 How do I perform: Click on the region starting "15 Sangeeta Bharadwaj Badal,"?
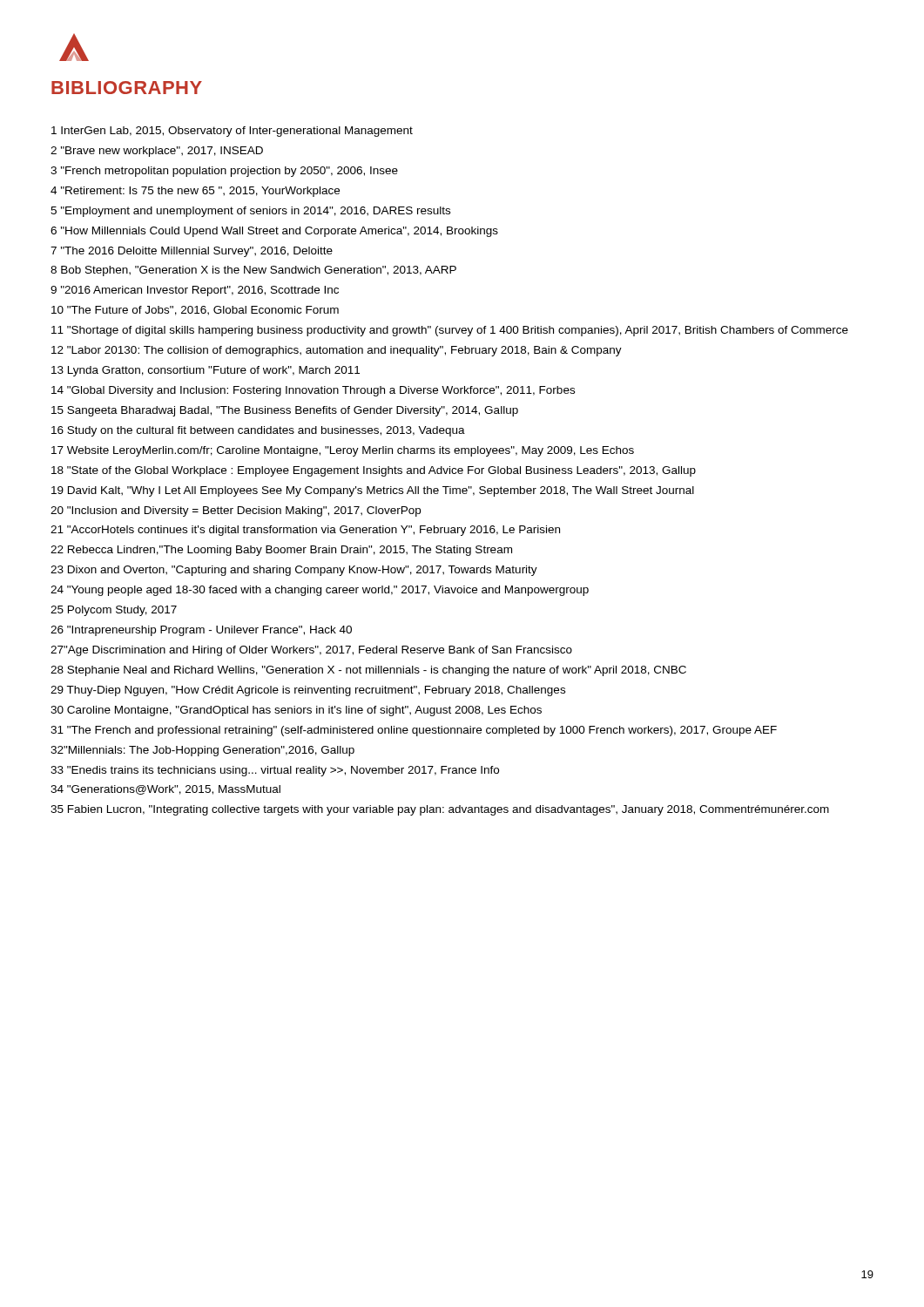pyautogui.click(x=284, y=410)
